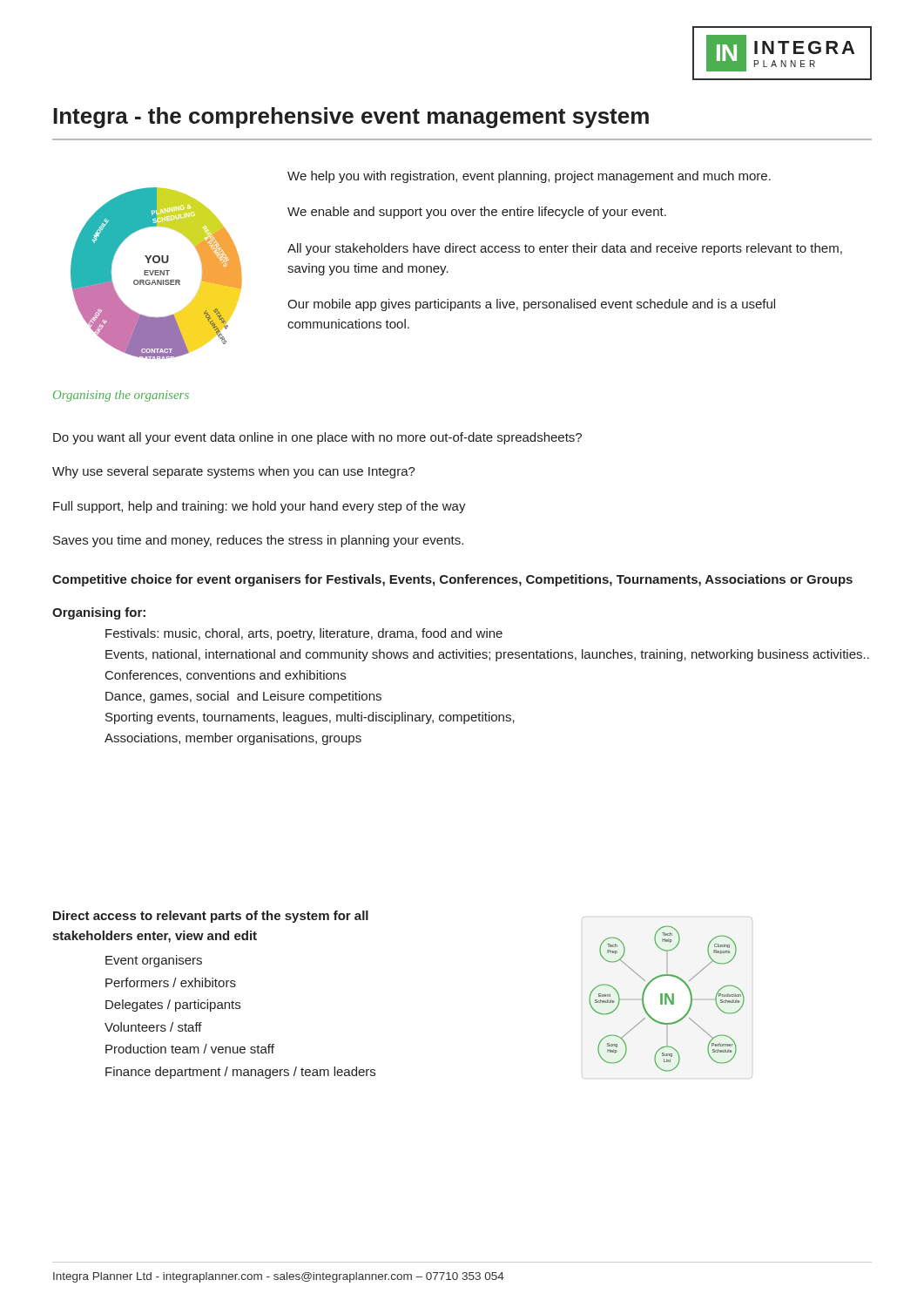The image size is (924, 1307).
Task: Select the block starting "Conferences, conventions and"
Action: click(225, 675)
